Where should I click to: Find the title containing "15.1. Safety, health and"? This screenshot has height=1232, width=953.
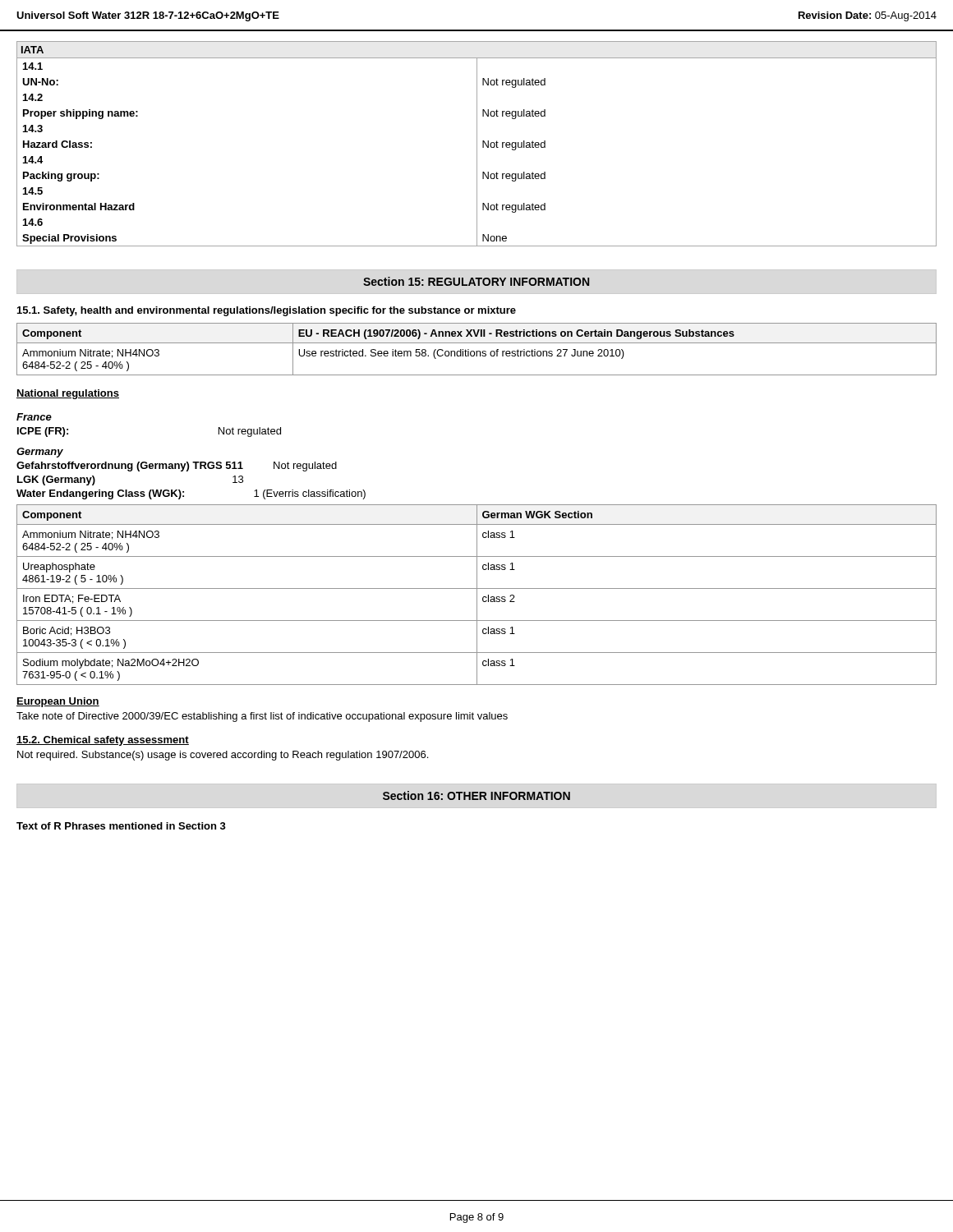click(x=266, y=310)
